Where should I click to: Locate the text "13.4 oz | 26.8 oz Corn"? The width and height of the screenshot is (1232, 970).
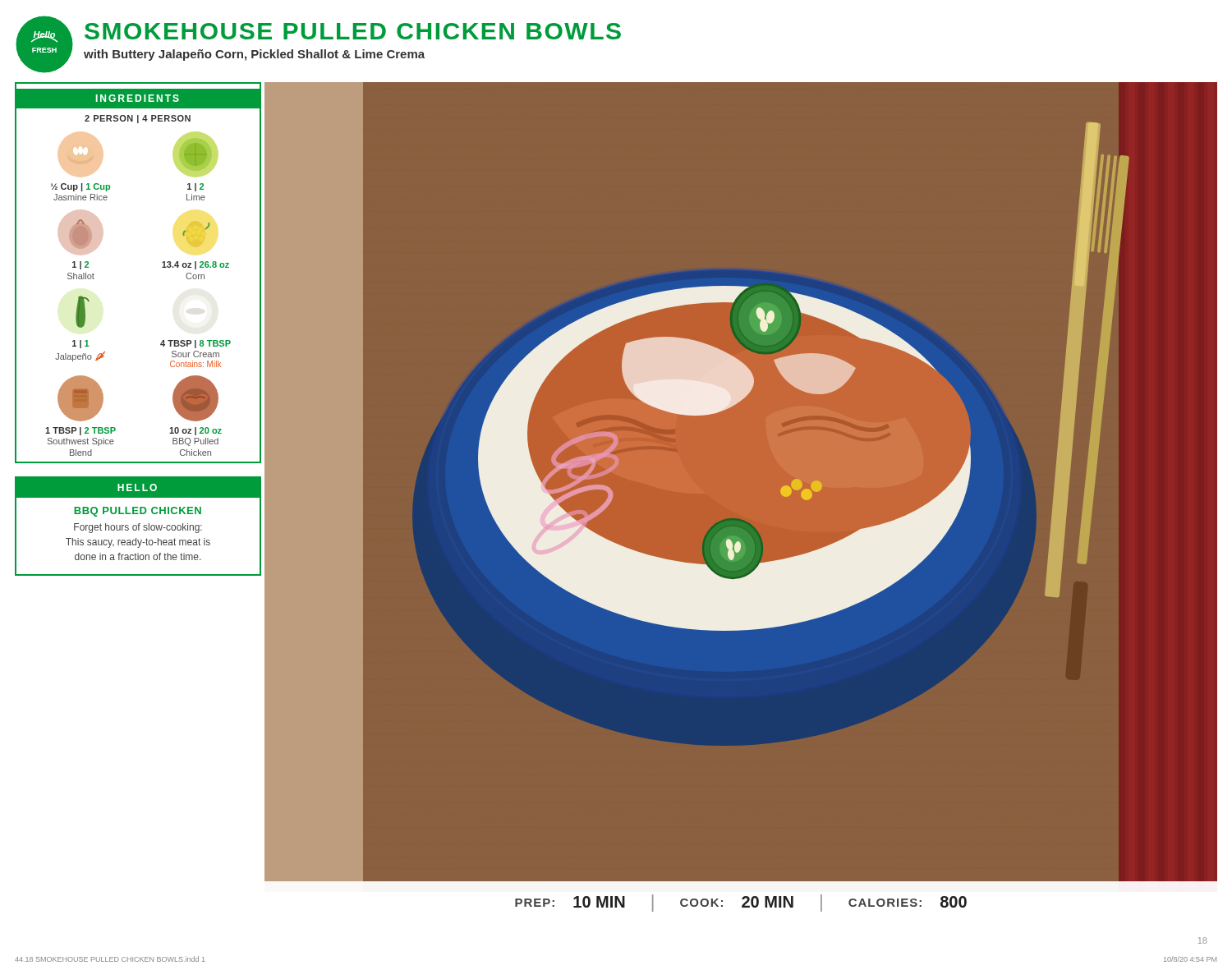coord(195,245)
